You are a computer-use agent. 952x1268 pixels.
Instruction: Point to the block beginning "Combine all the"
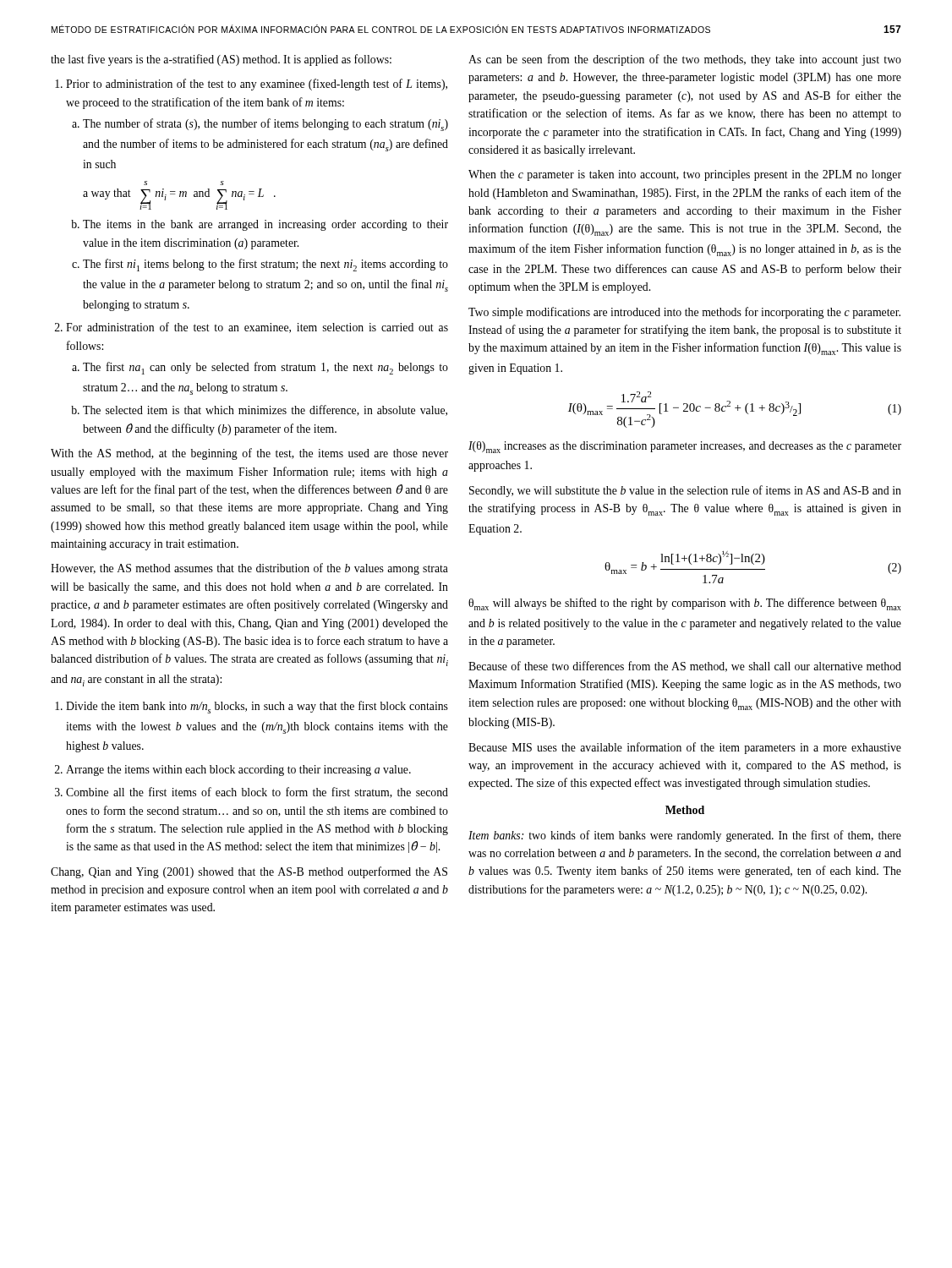[257, 820]
